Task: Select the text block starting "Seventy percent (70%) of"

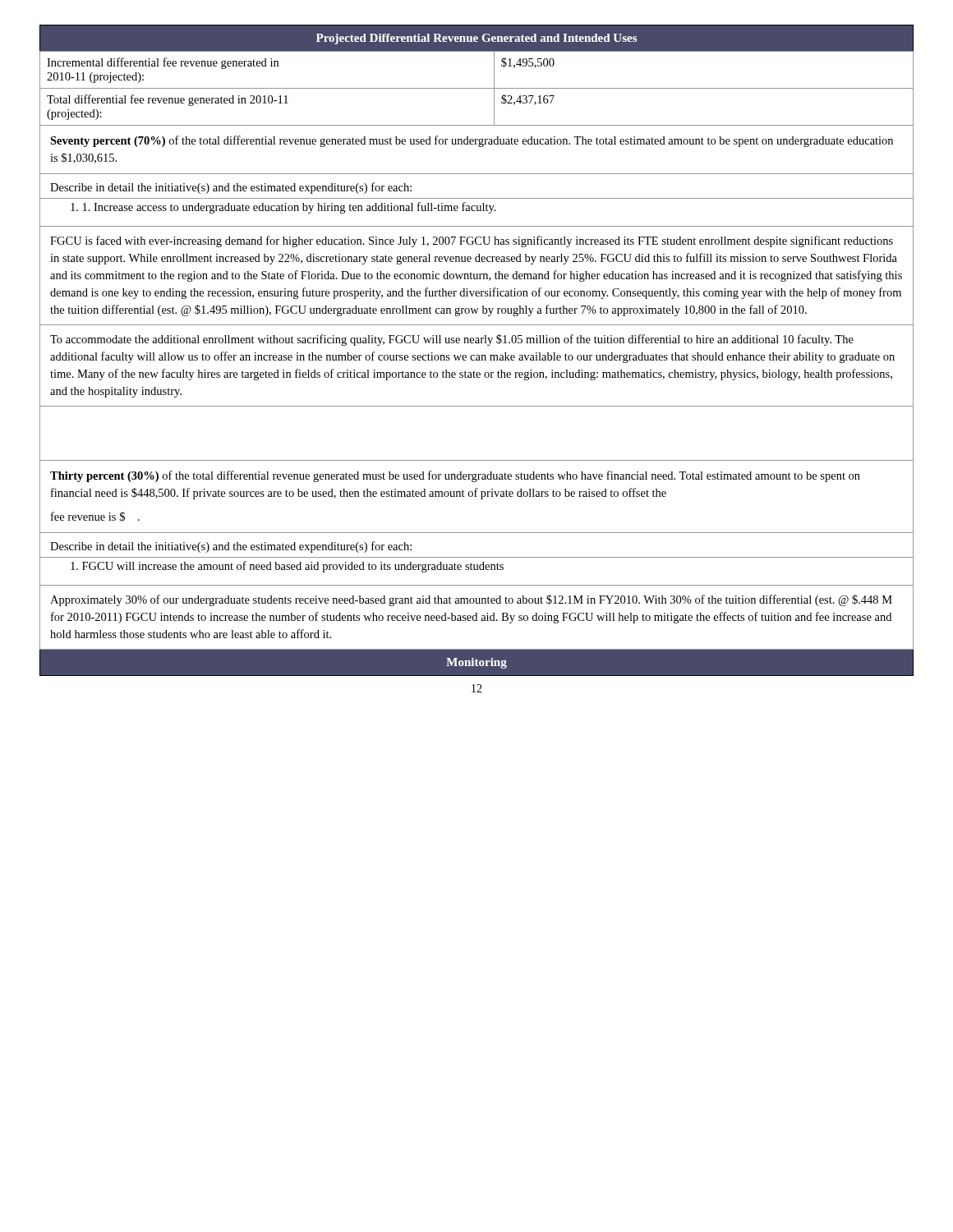Action: tap(472, 149)
